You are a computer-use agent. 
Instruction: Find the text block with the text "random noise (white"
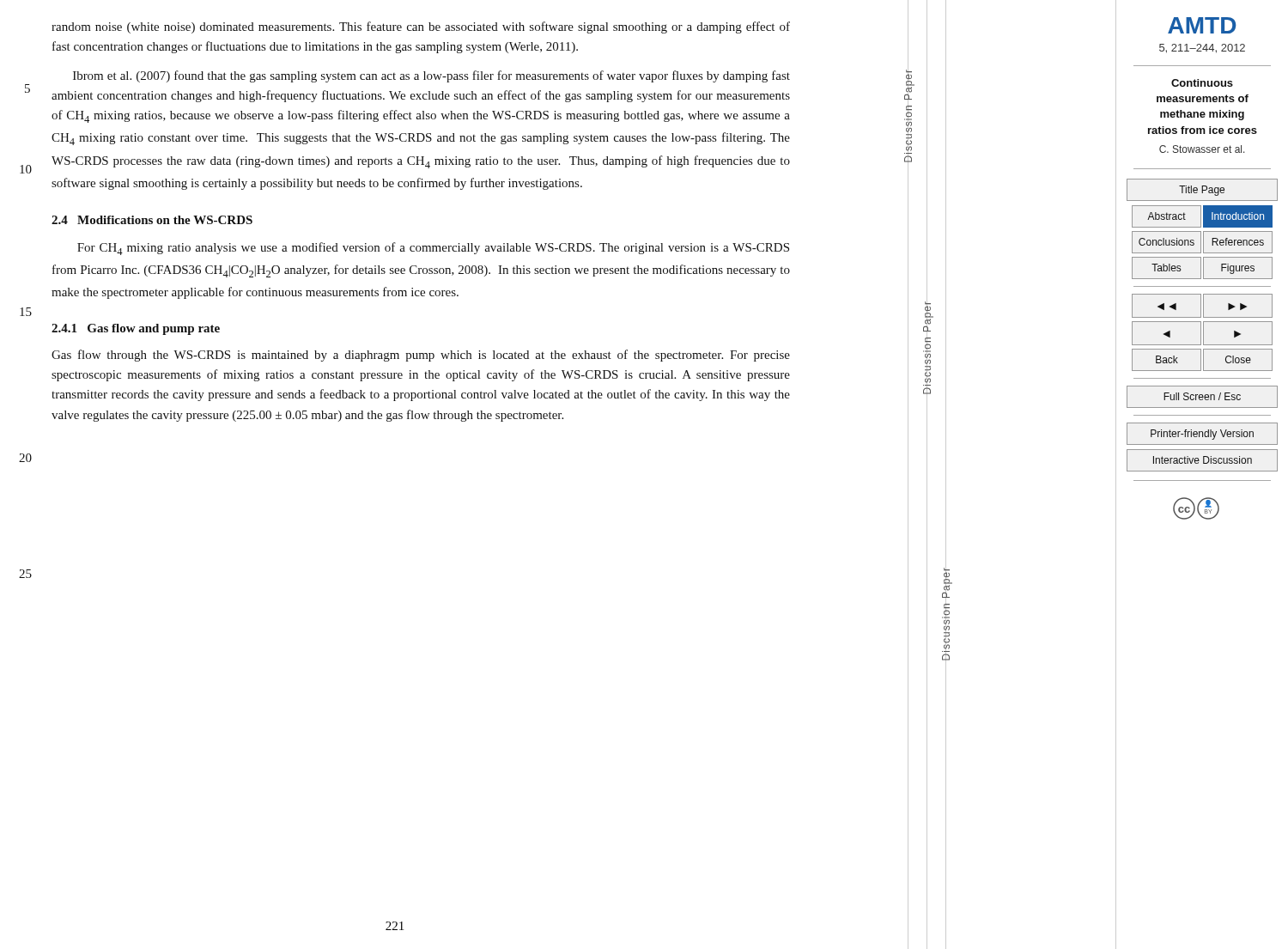421,37
